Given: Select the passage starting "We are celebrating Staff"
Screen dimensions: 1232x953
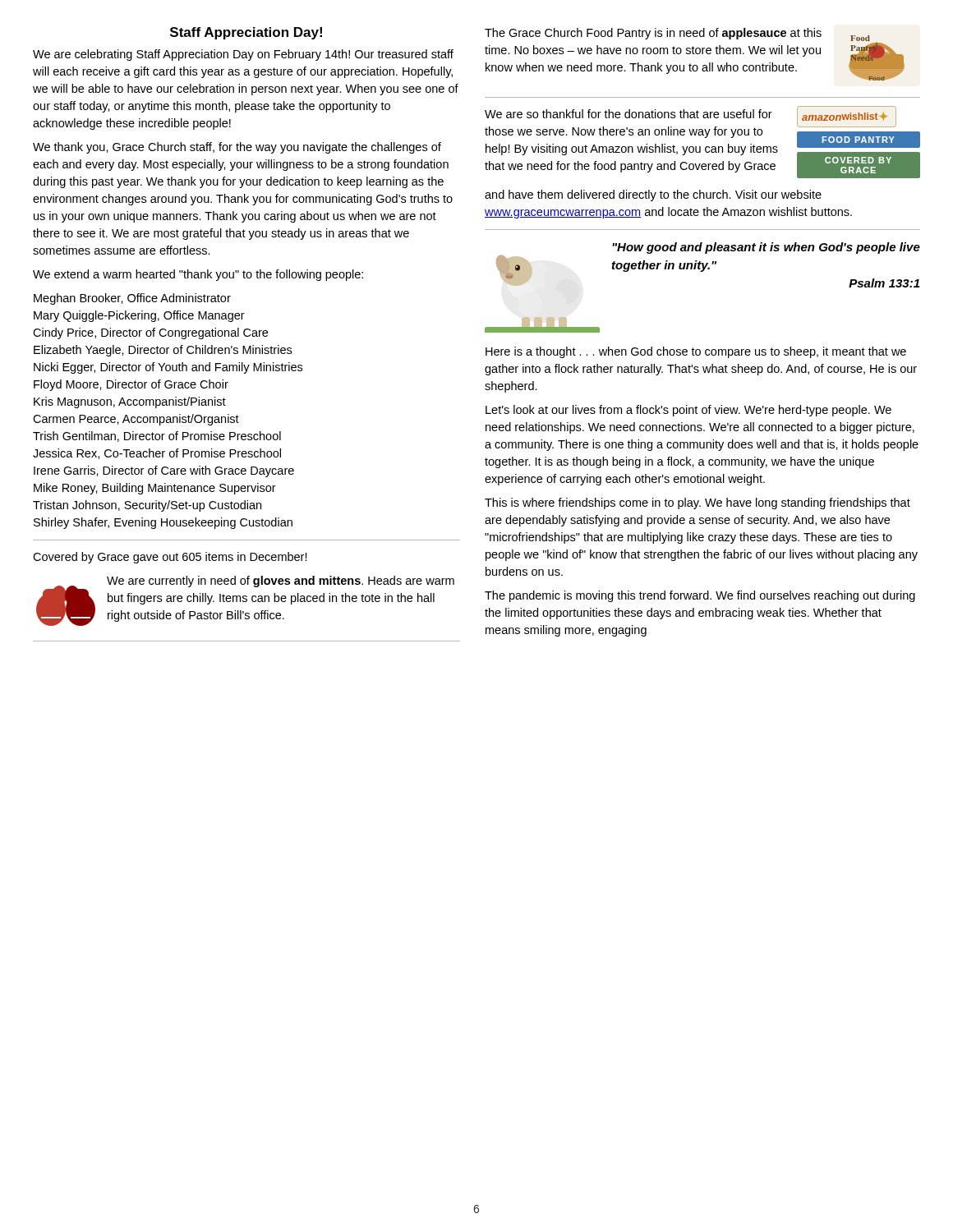Looking at the screenshot, I should tap(245, 89).
